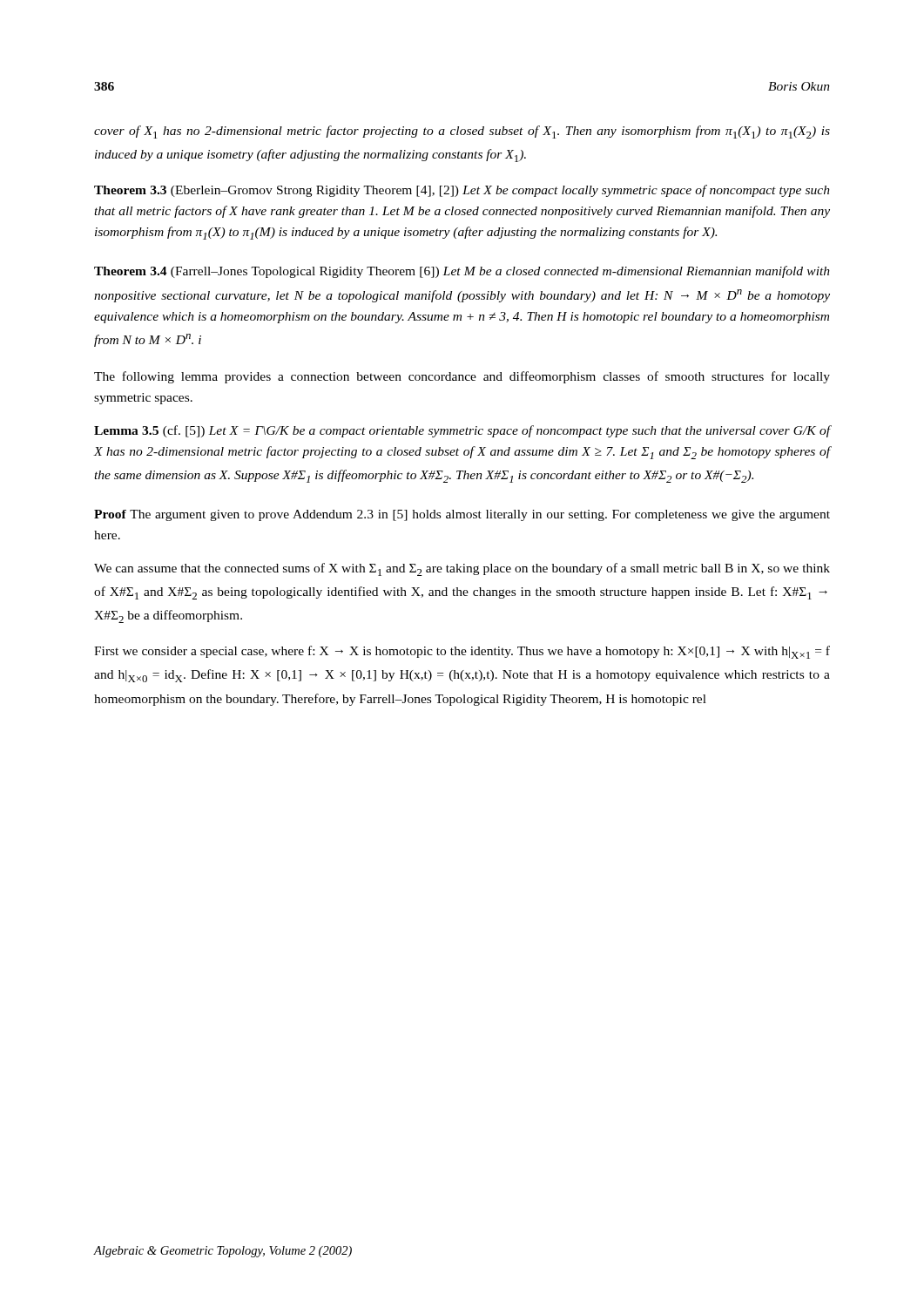This screenshot has width=924, height=1307.
Task: Click the passage that begins "Proof The argument given to prove Addendum 2.3"
Action: coord(462,525)
